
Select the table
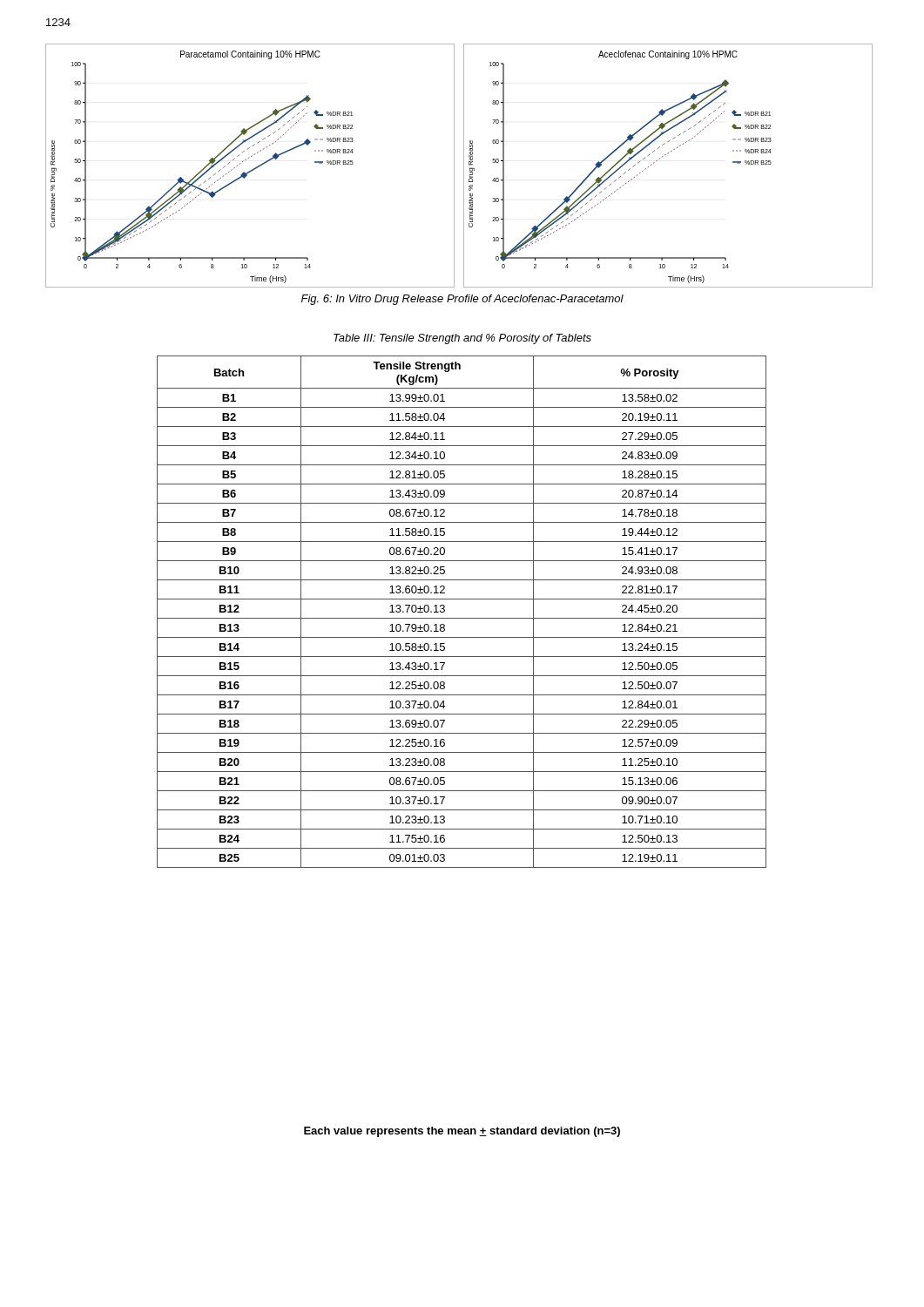click(462, 612)
